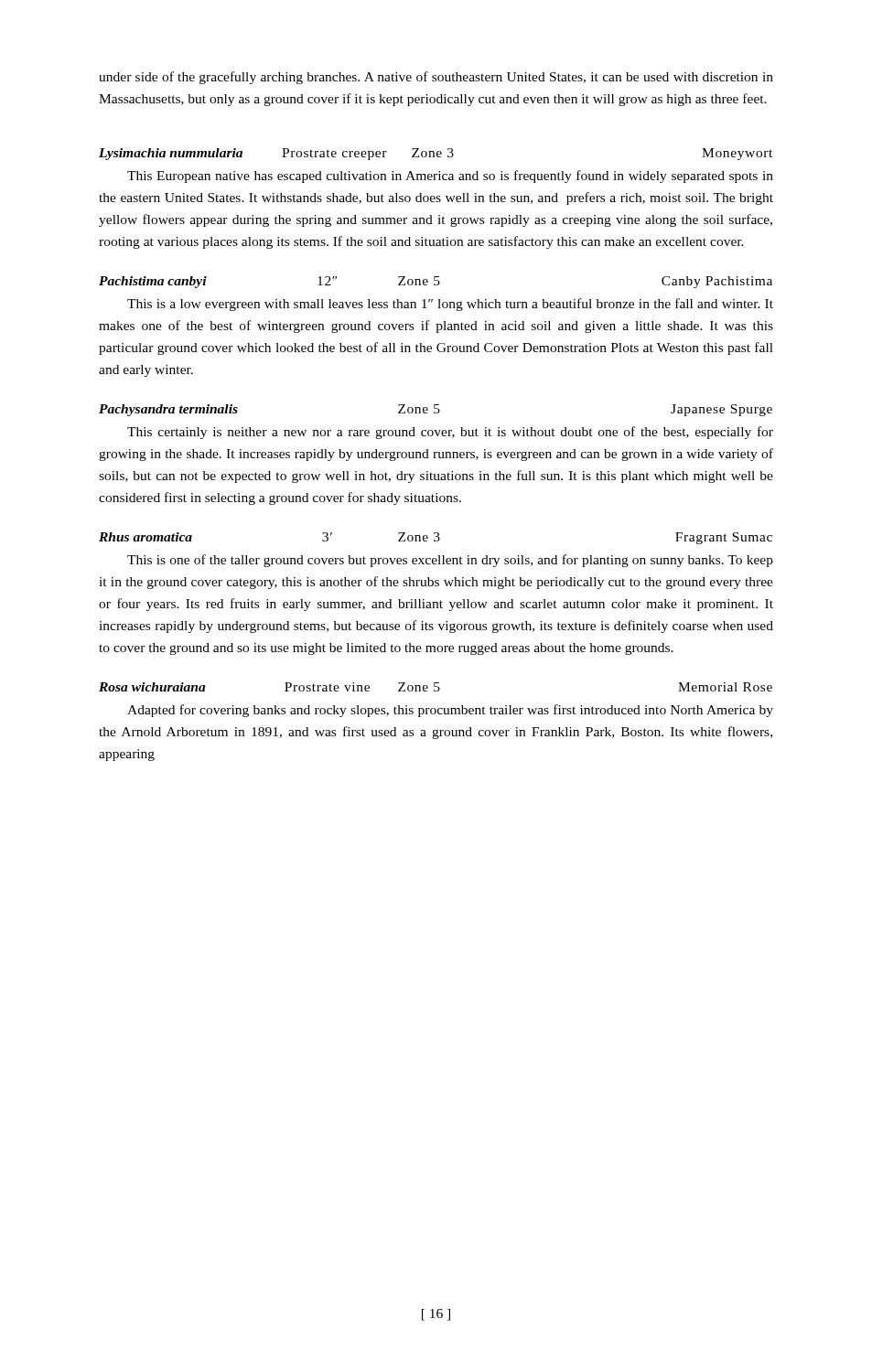Viewport: 872px width, 1372px height.
Task: Select the text block starting "This European native has"
Action: coord(436,208)
